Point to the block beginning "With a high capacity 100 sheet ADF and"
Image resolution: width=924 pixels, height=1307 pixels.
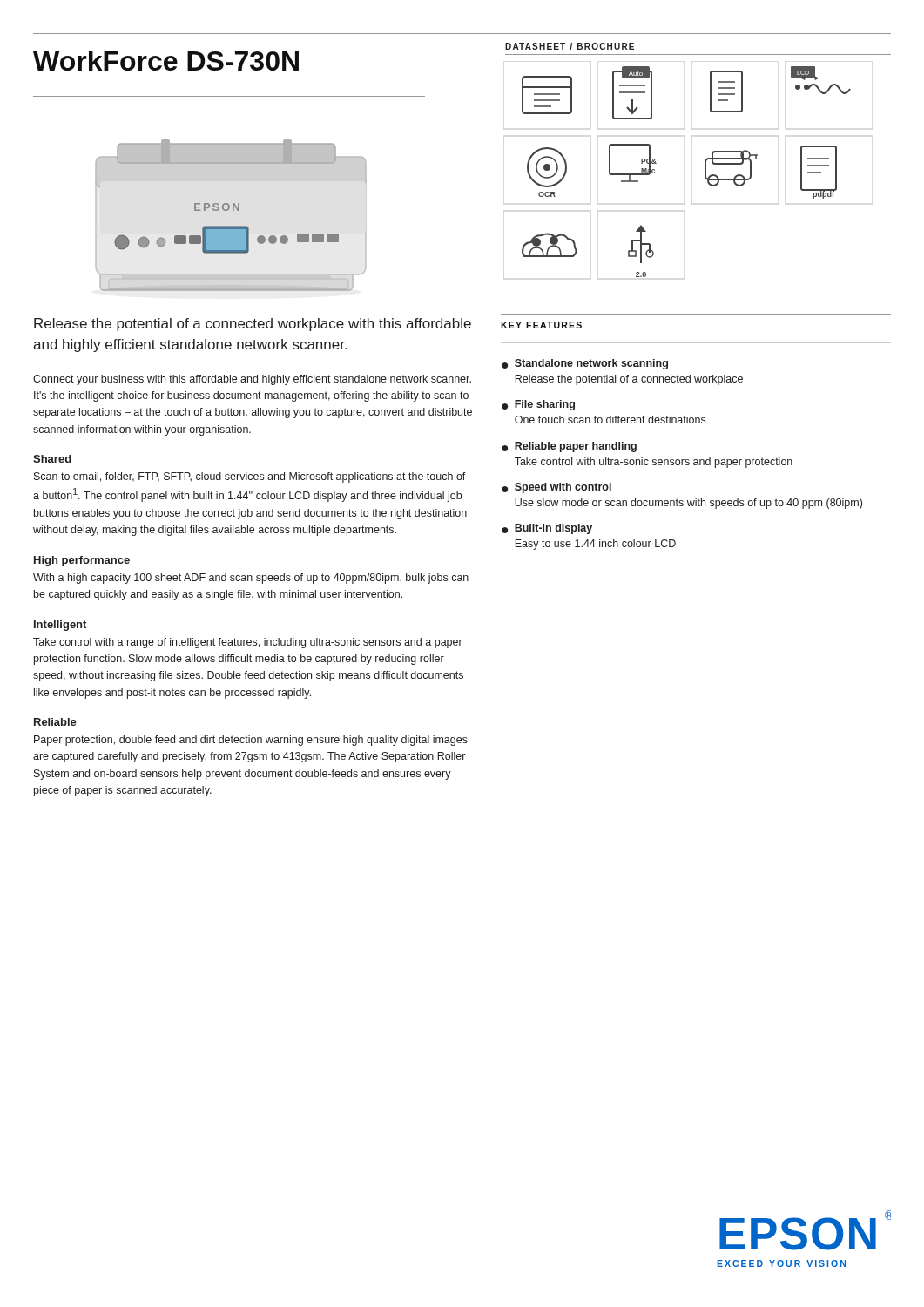coord(251,586)
